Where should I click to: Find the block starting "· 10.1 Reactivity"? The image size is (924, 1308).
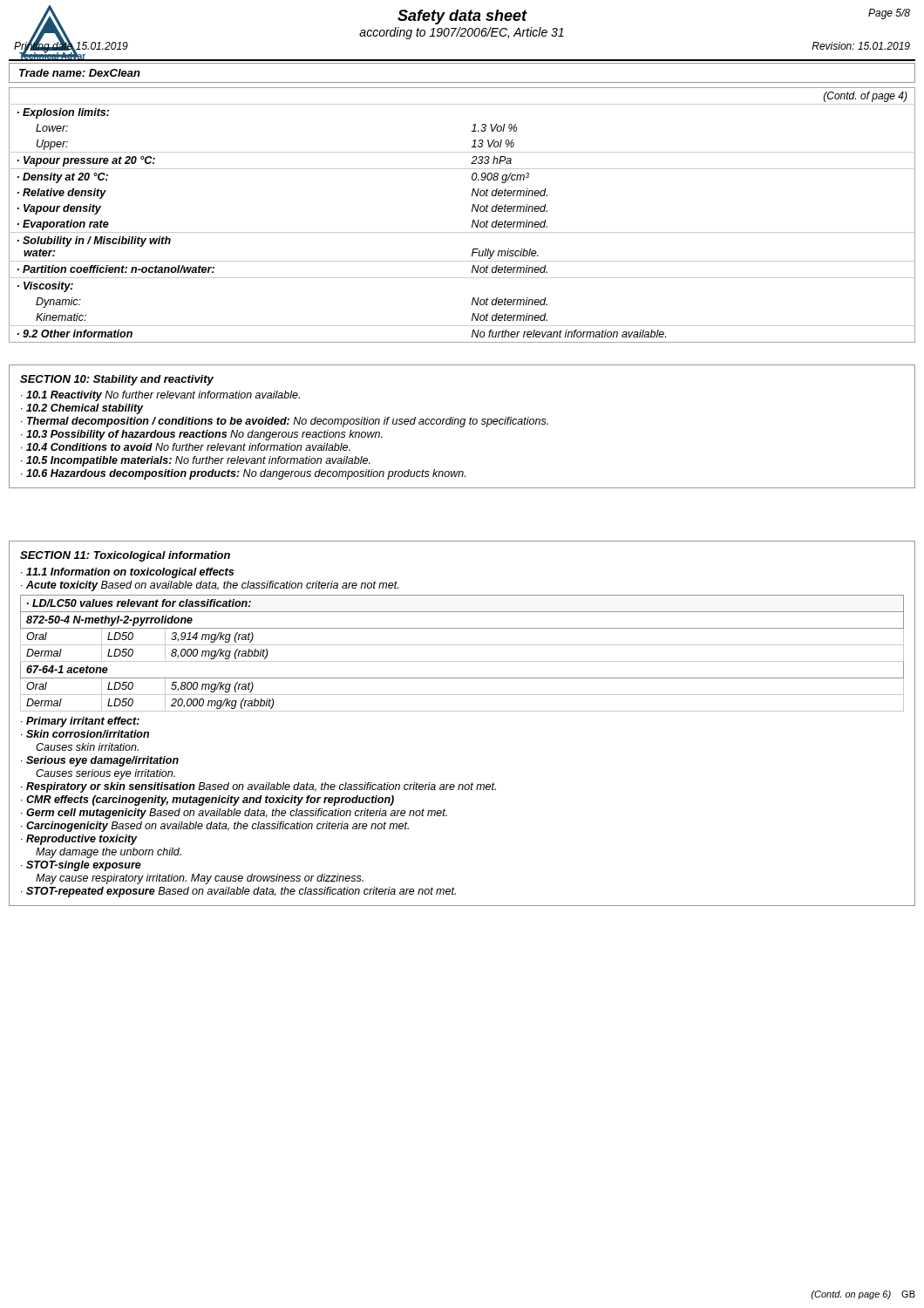click(161, 395)
